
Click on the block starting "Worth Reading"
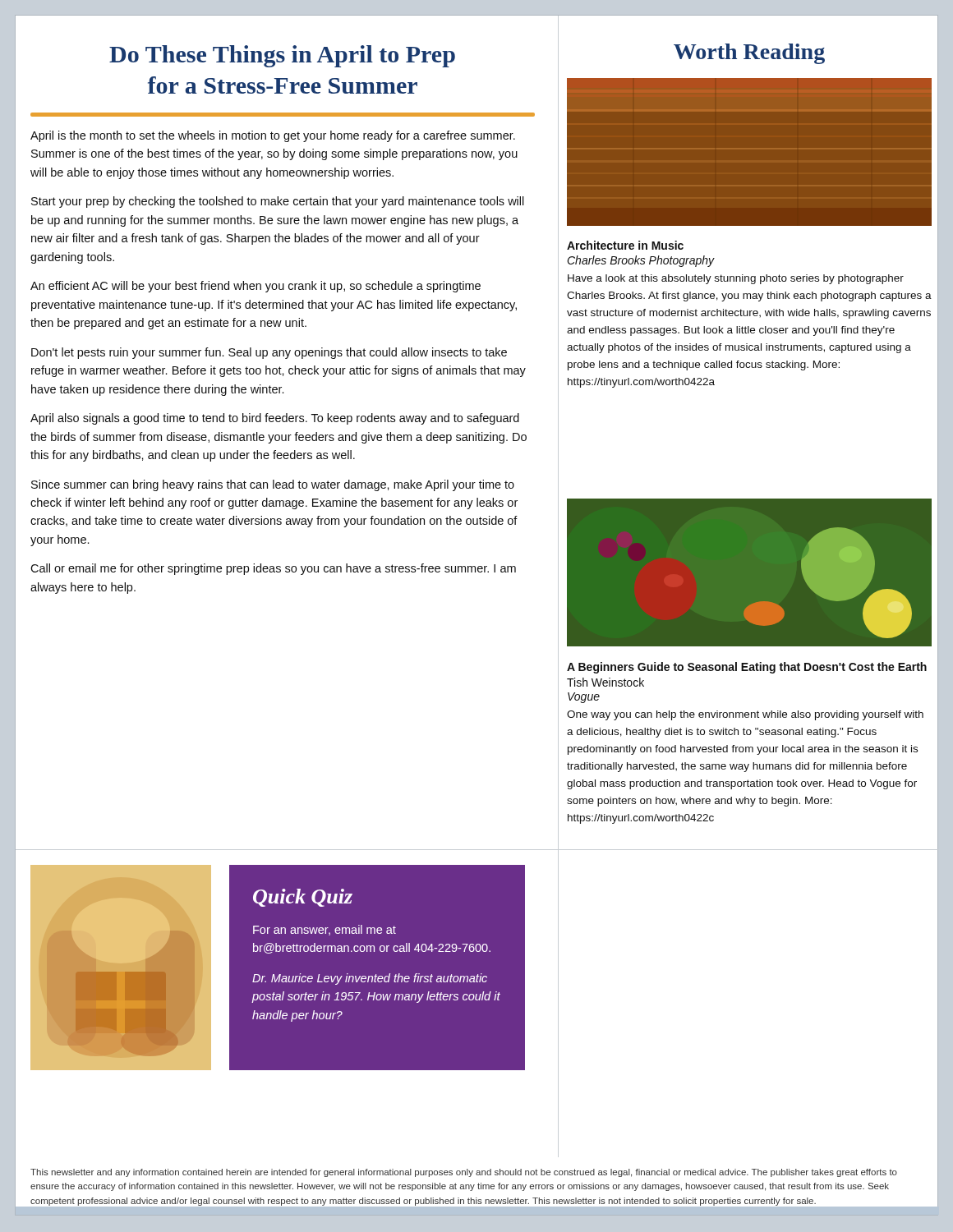tap(749, 52)
